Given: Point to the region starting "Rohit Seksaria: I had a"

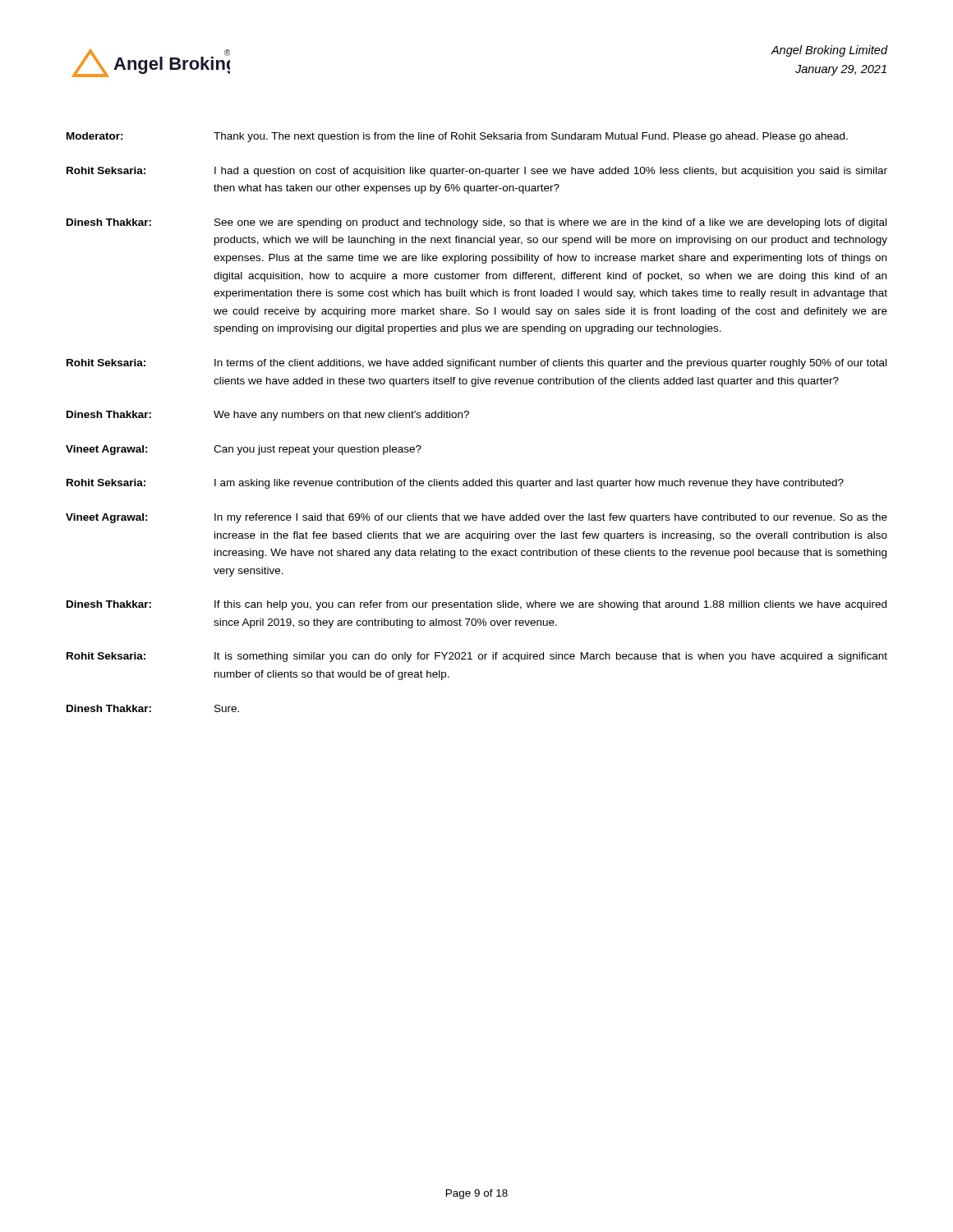Looking at the screenshot, I should (x=476, y=179).
